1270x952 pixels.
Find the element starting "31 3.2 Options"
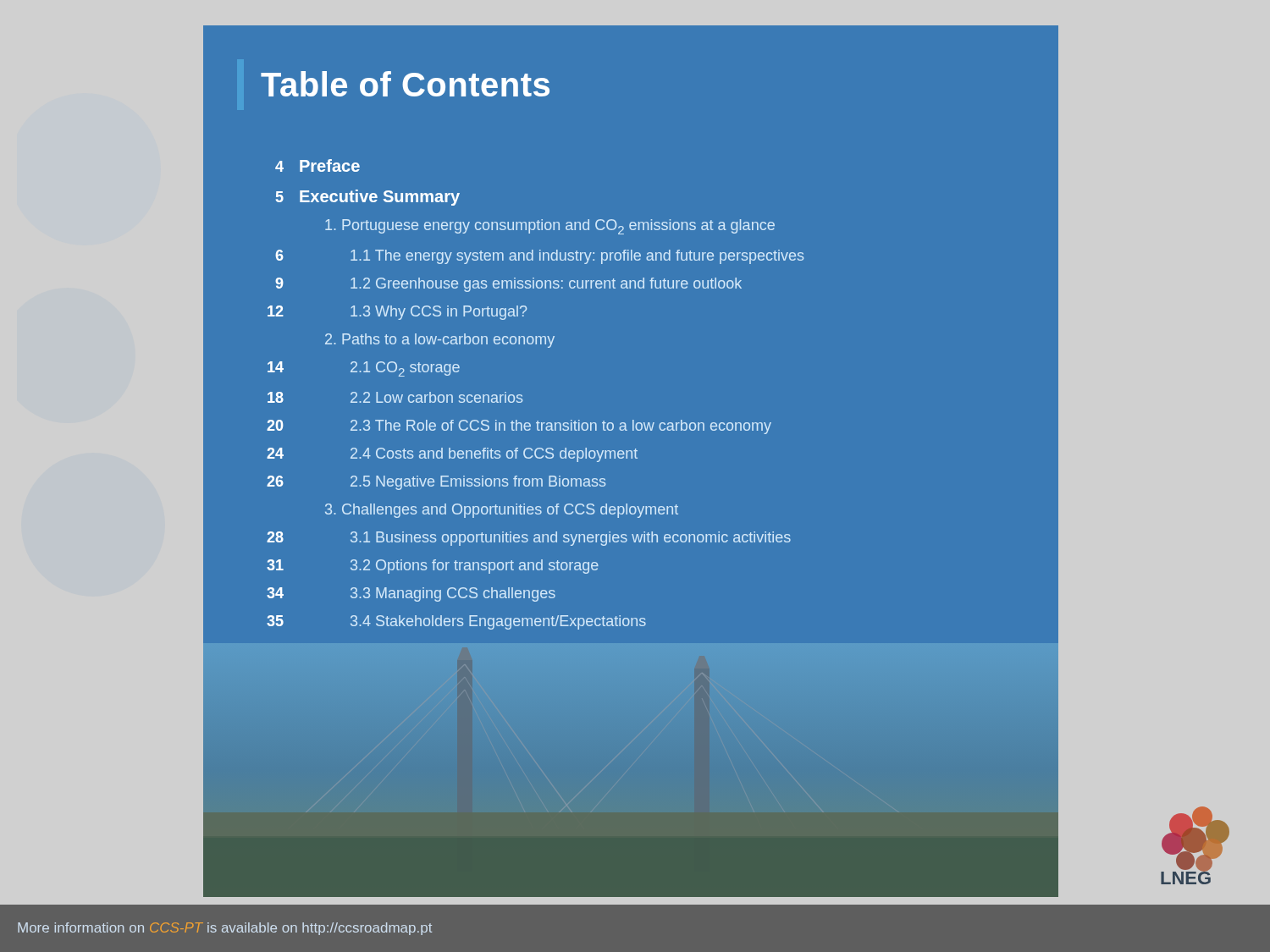[x=418, y=566]
